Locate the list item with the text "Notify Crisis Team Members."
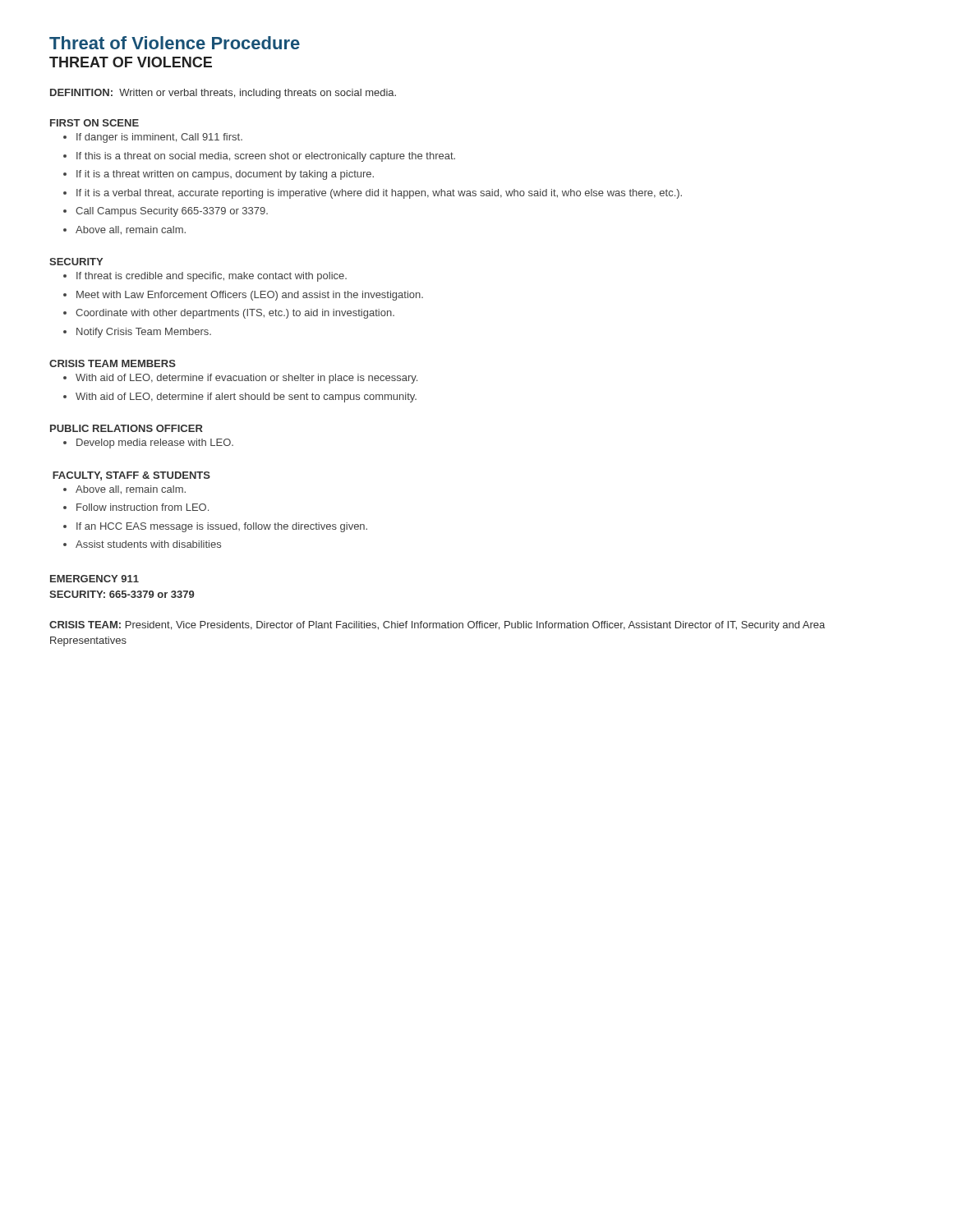This screenshot has width=953, height=1232. [x=144, y=331]
